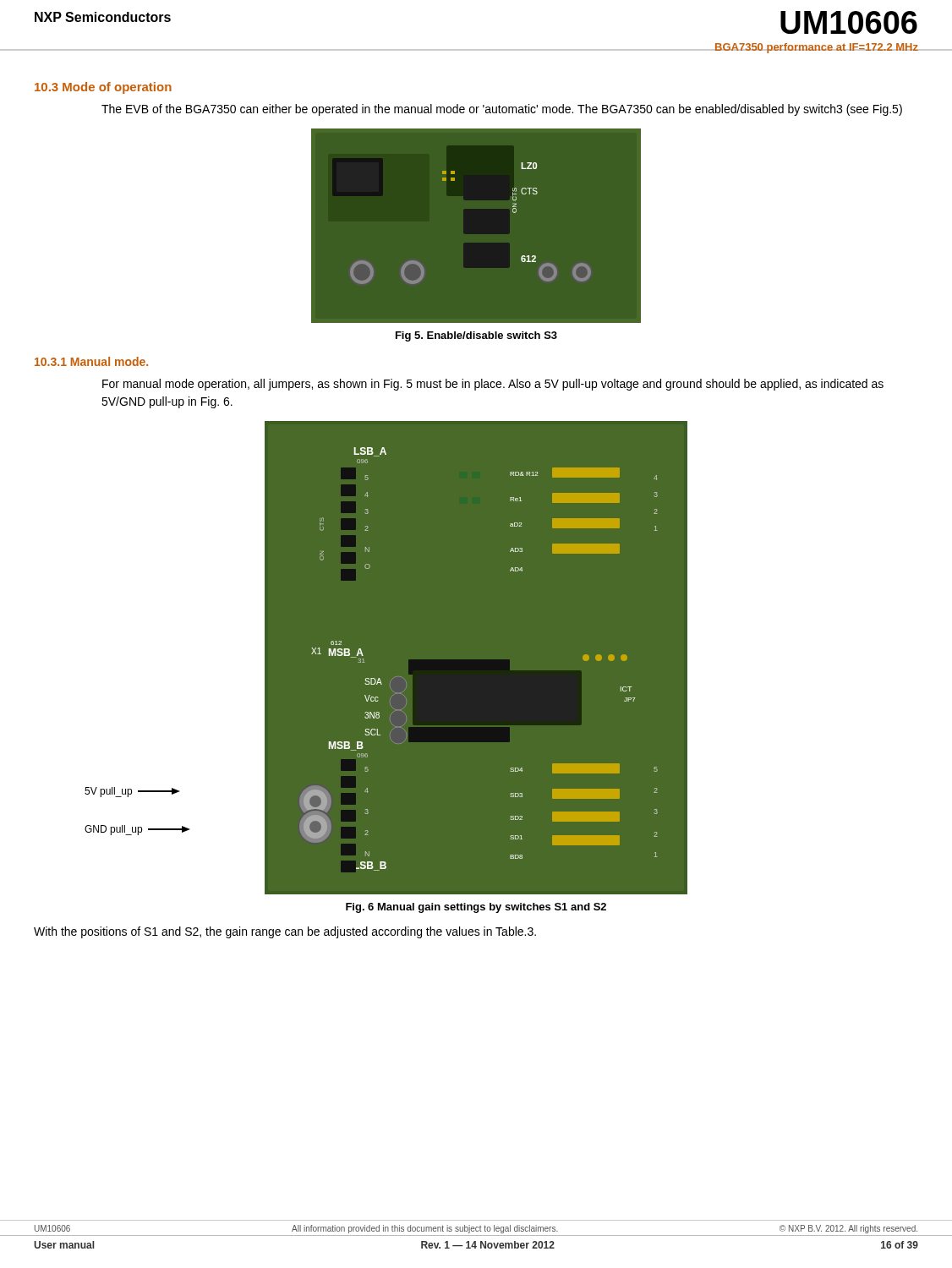
Task: Locate the text with the text "5V pull_up"
Action: click(132, 792)
